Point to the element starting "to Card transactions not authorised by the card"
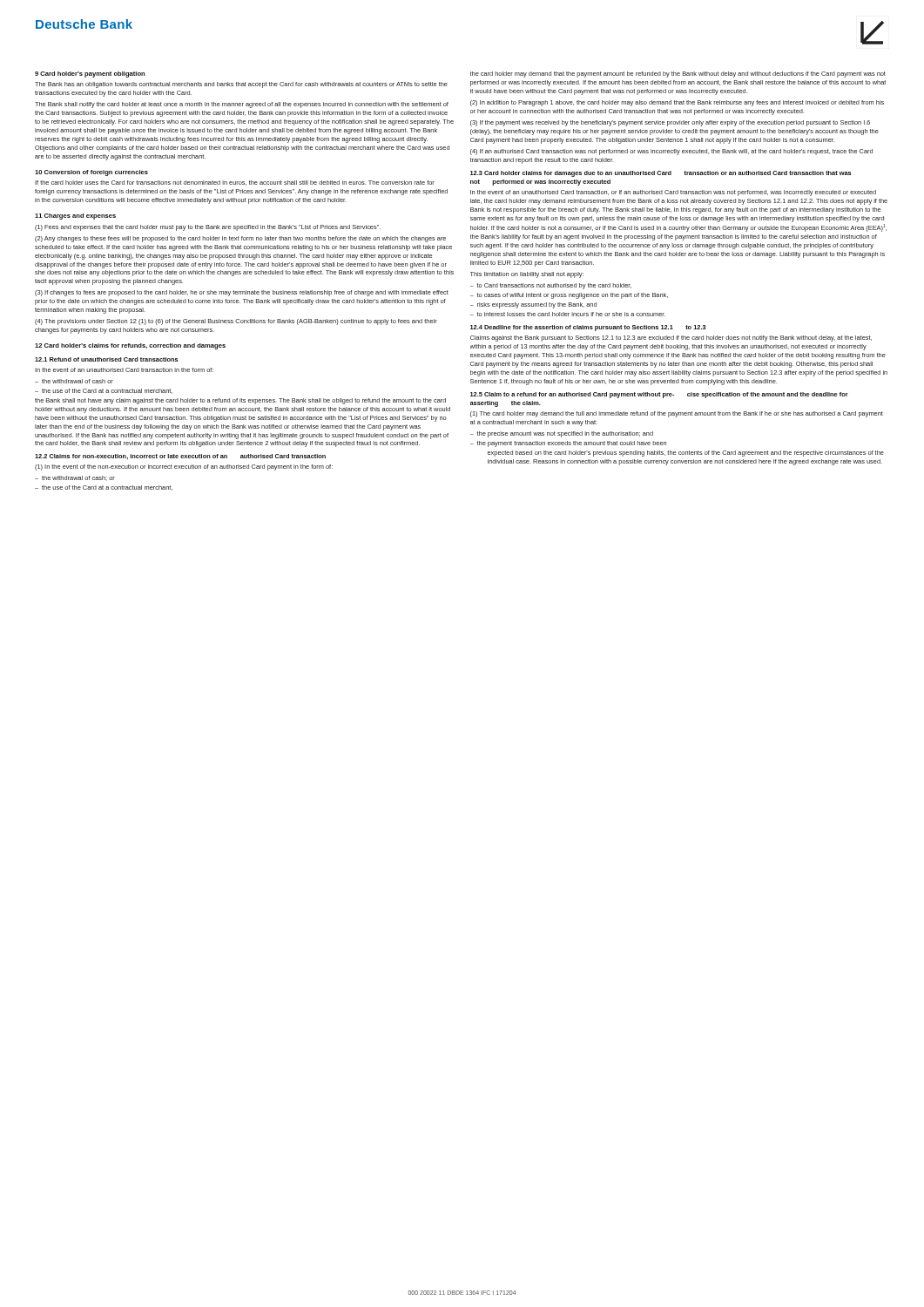The height and width of the screenshot is (1307, 924). (x=551, y=286)
